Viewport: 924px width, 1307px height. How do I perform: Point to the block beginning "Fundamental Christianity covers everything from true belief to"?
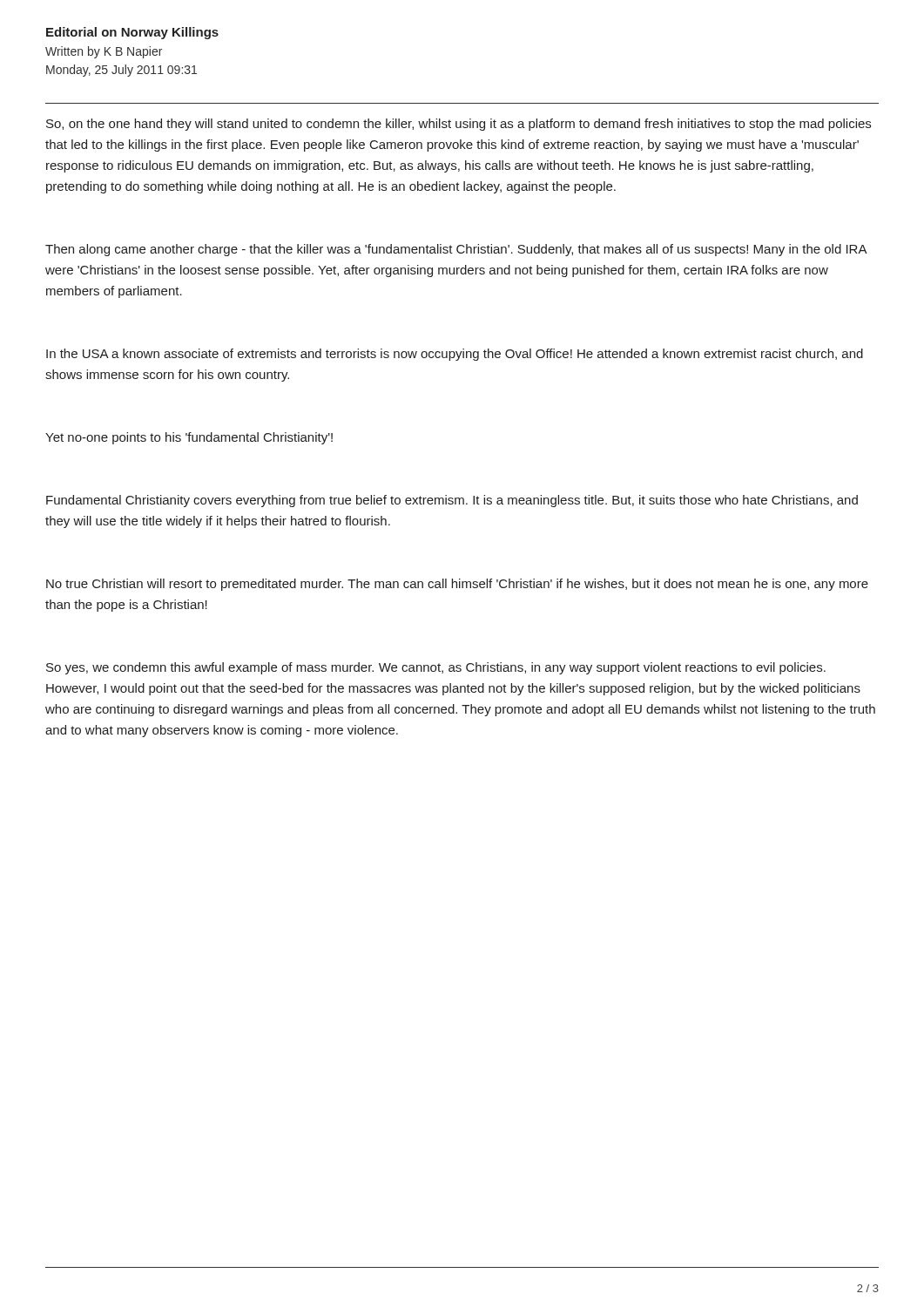point(452,510)
